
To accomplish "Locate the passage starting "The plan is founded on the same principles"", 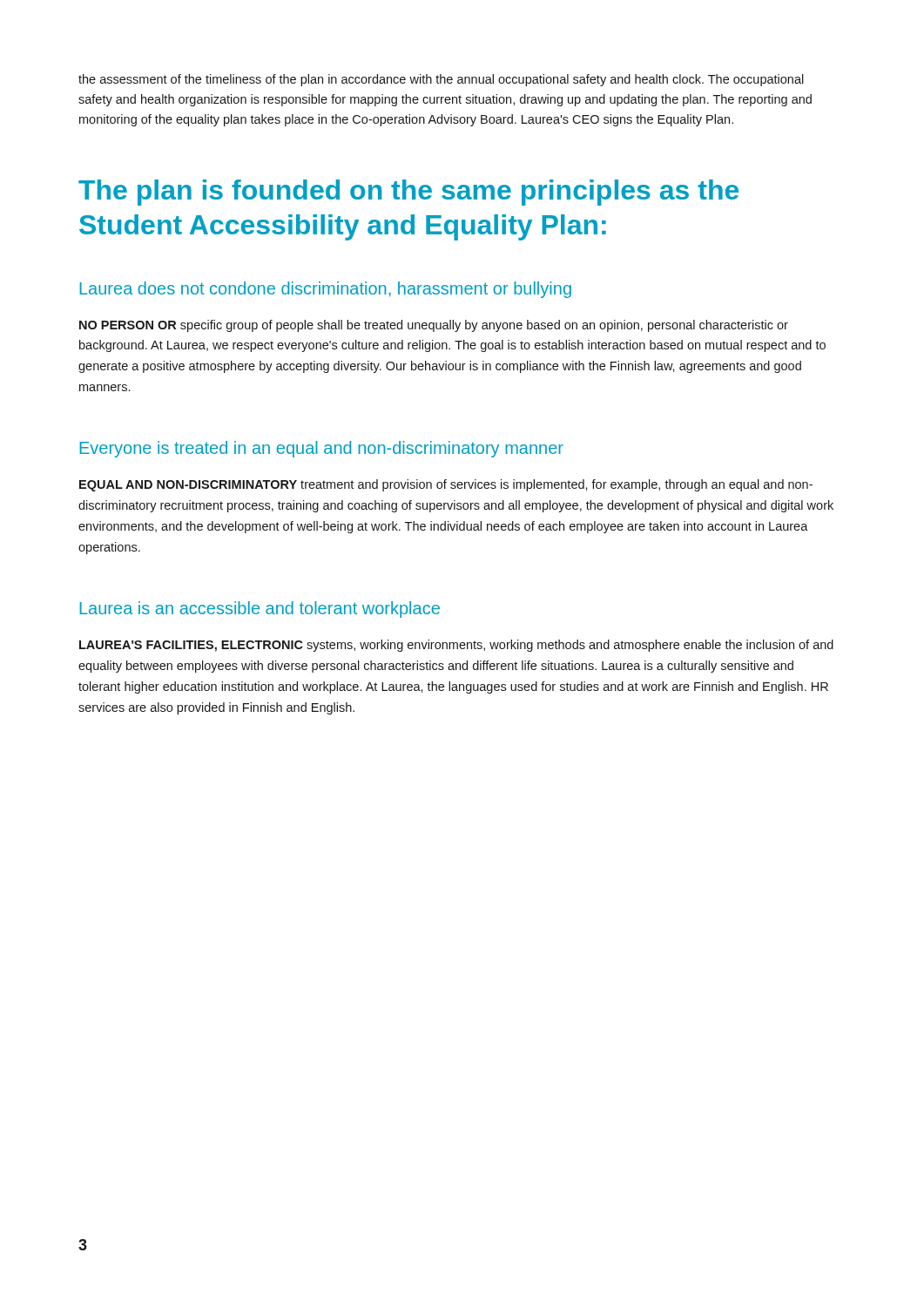I will pos(409,207).
